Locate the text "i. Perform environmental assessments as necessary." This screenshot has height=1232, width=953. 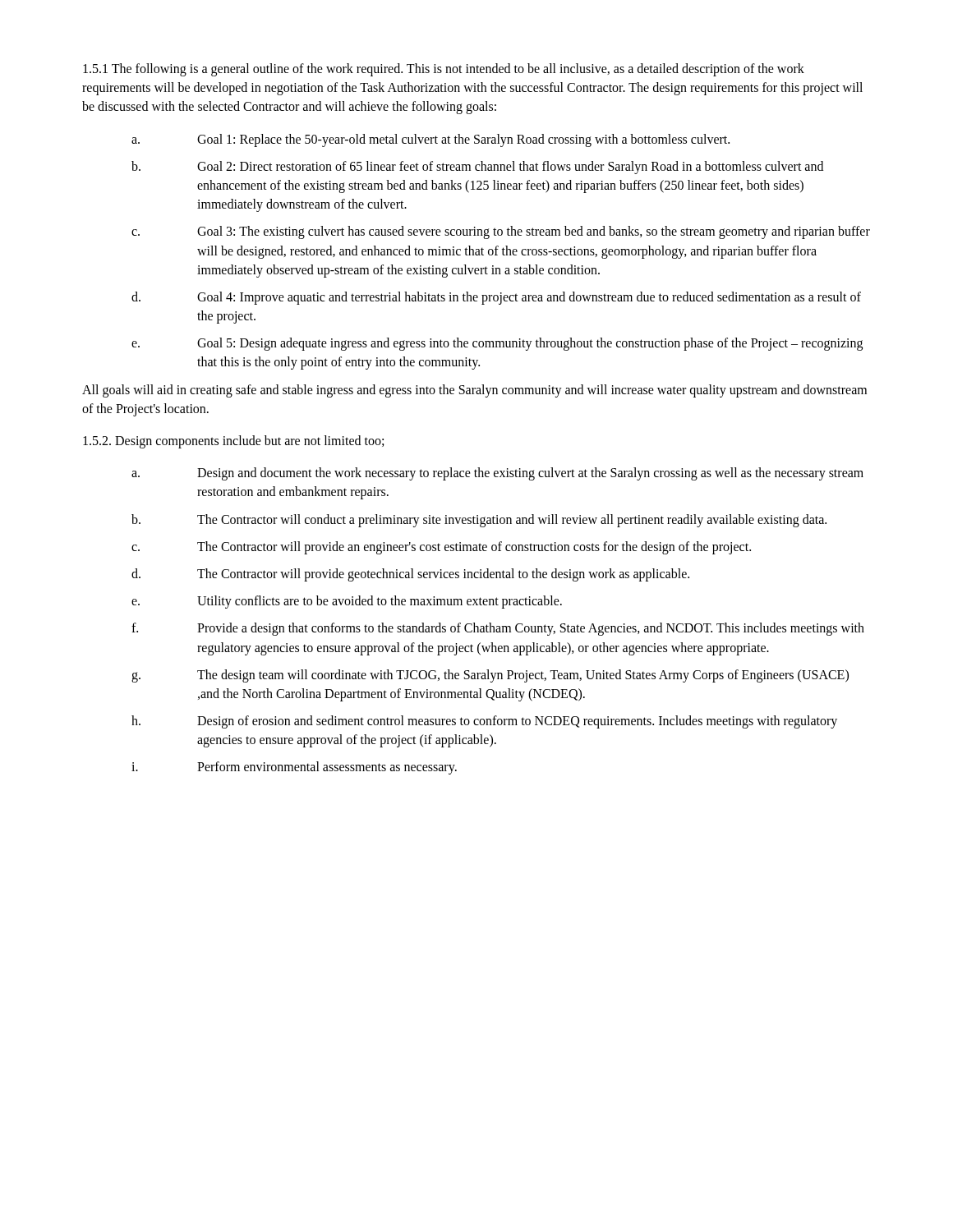294,768
